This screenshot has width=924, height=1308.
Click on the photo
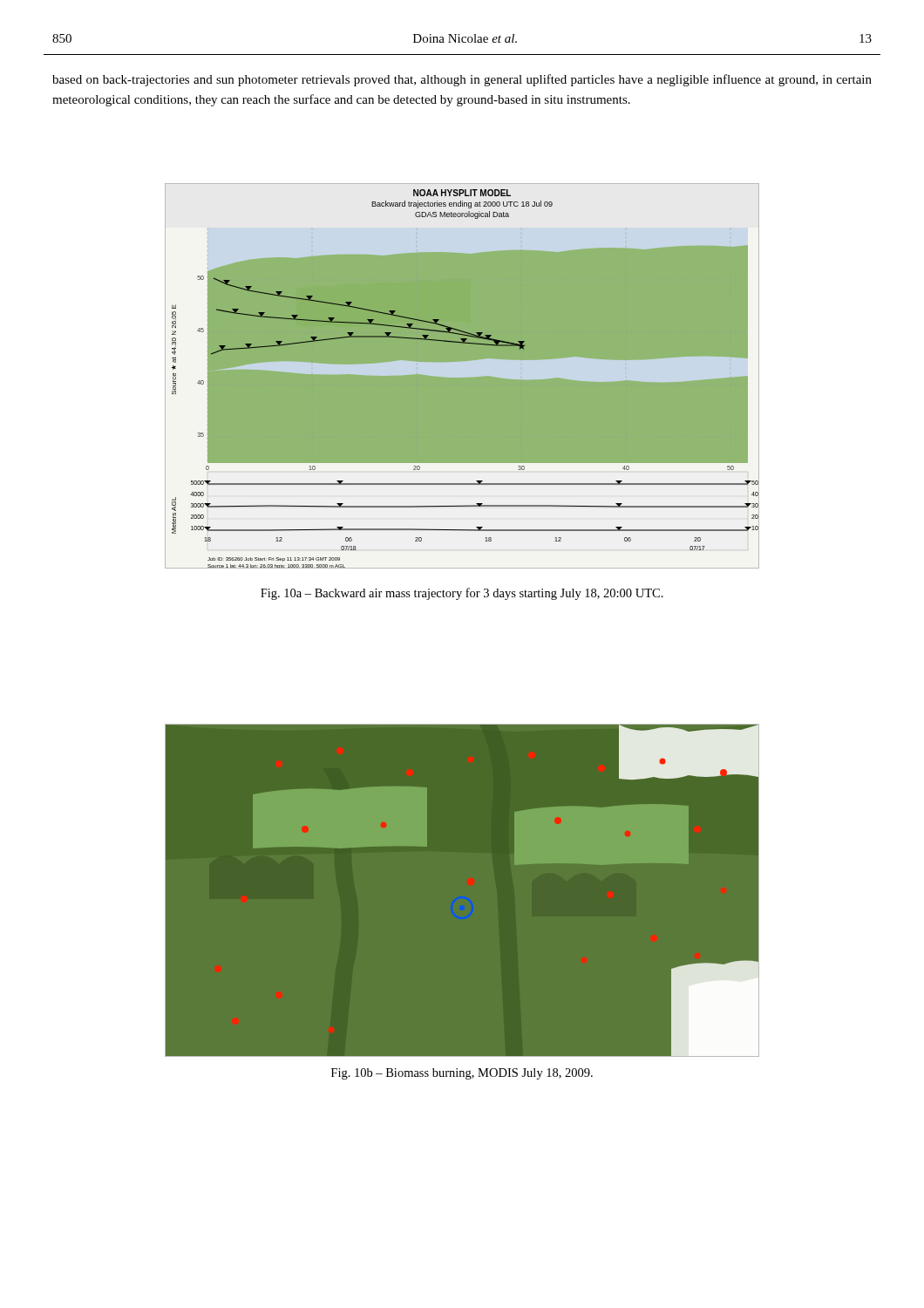point(462,890)
